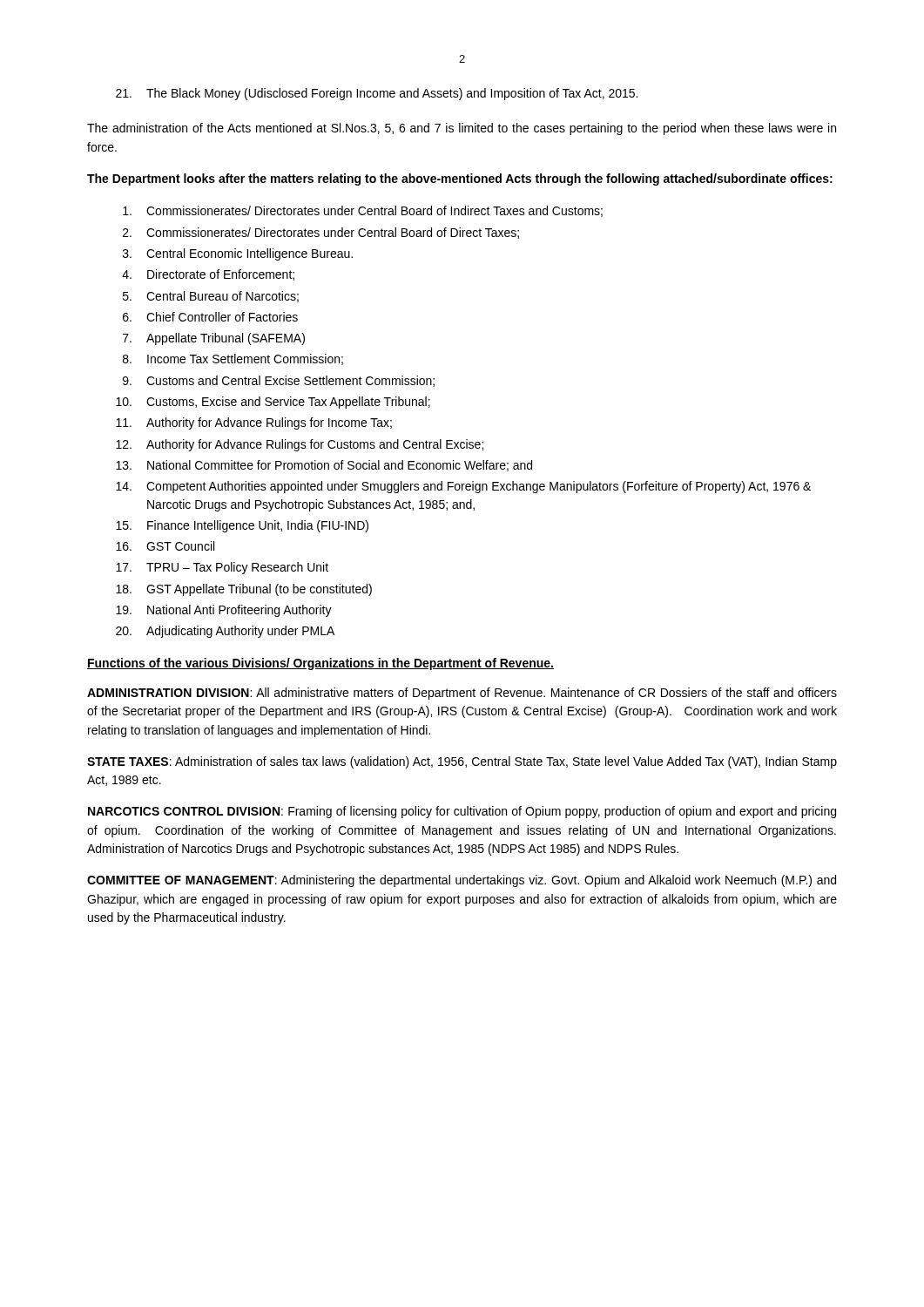Where is the passage that starts "4. Directorate of"?
The height and width of the screenshot is (1307, 924).
pyautogui.click(x=208, y=275)
